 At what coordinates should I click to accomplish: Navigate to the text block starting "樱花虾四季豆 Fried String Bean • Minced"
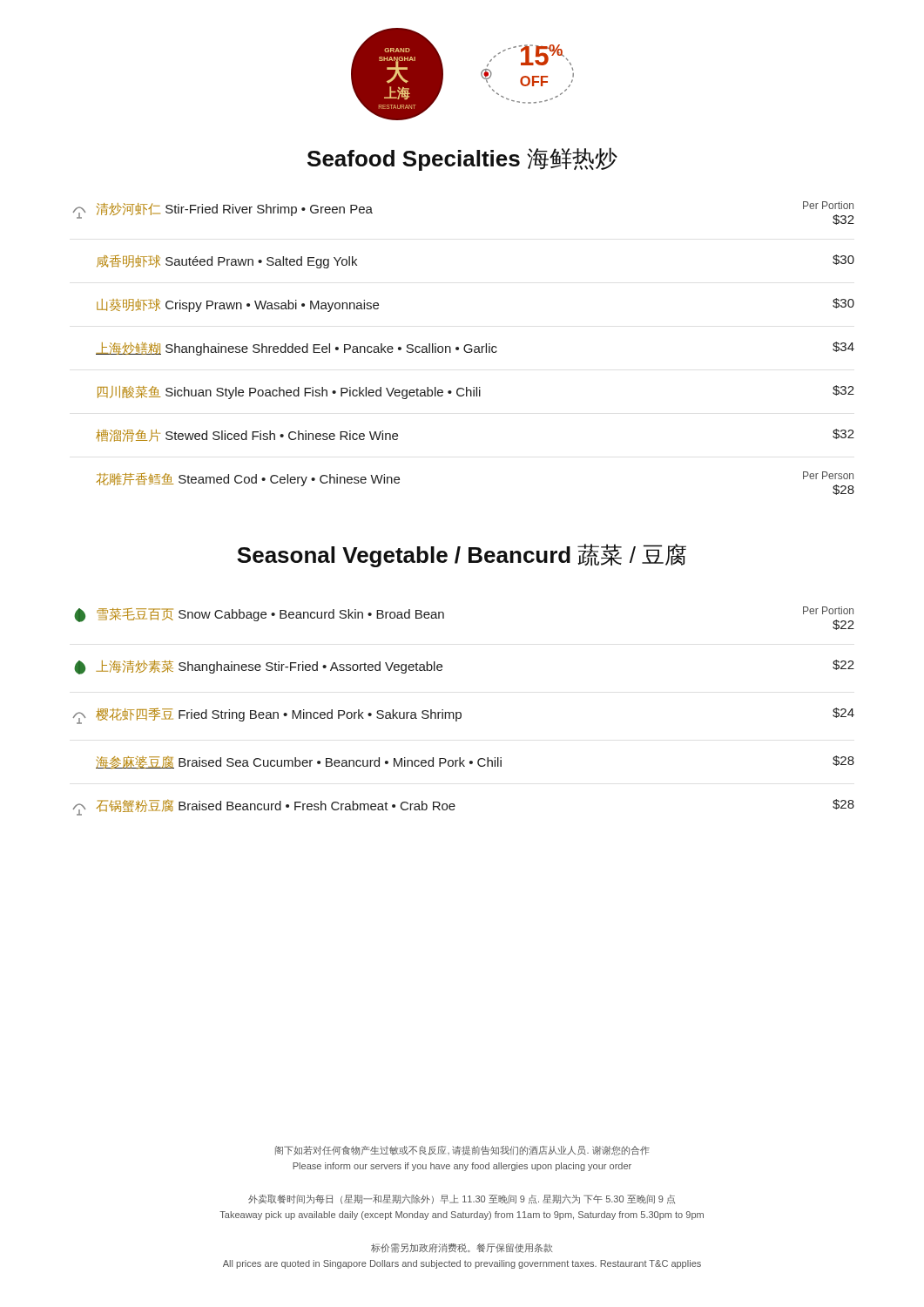462,716
